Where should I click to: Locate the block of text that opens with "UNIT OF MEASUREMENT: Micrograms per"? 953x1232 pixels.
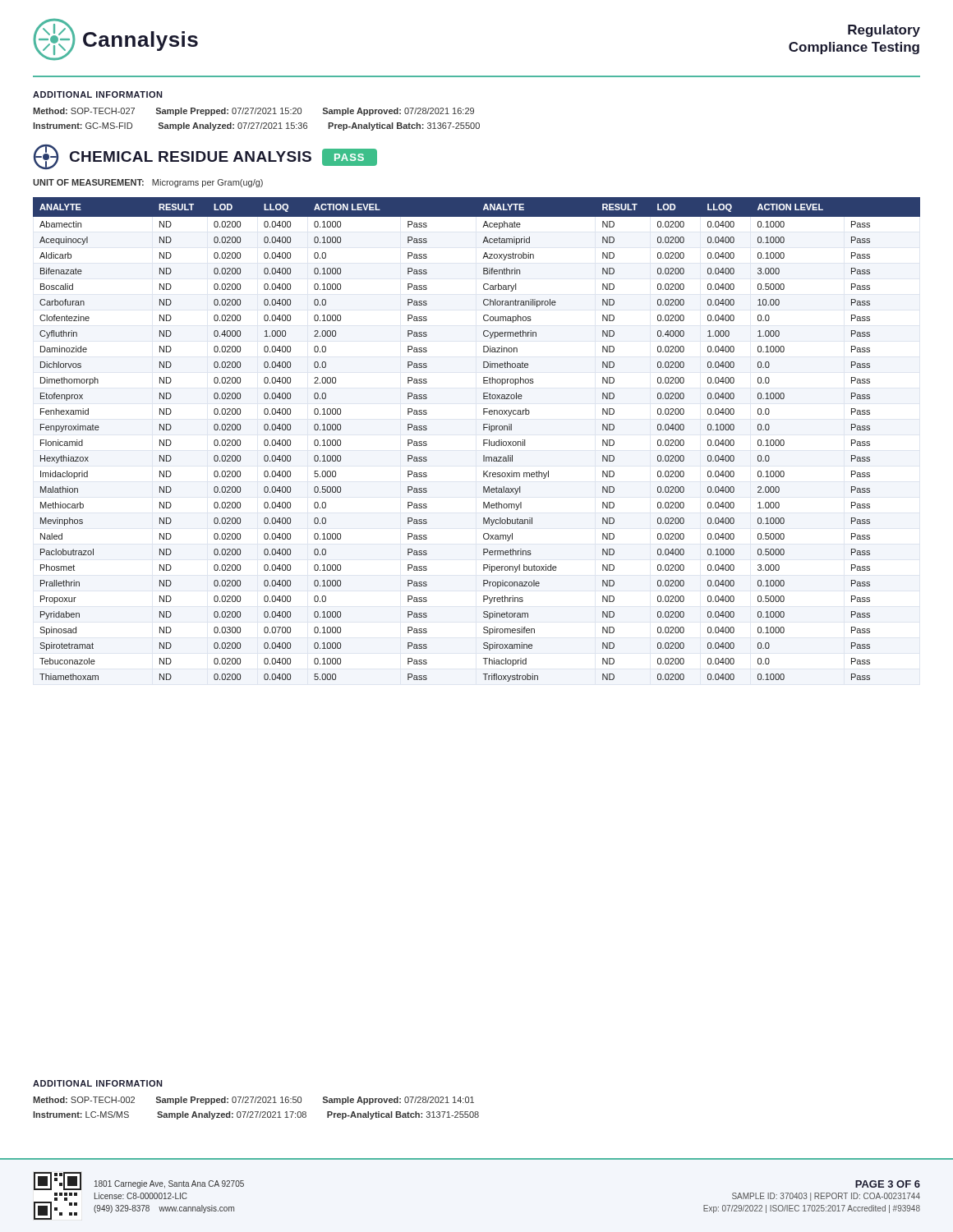coord(148,182)
